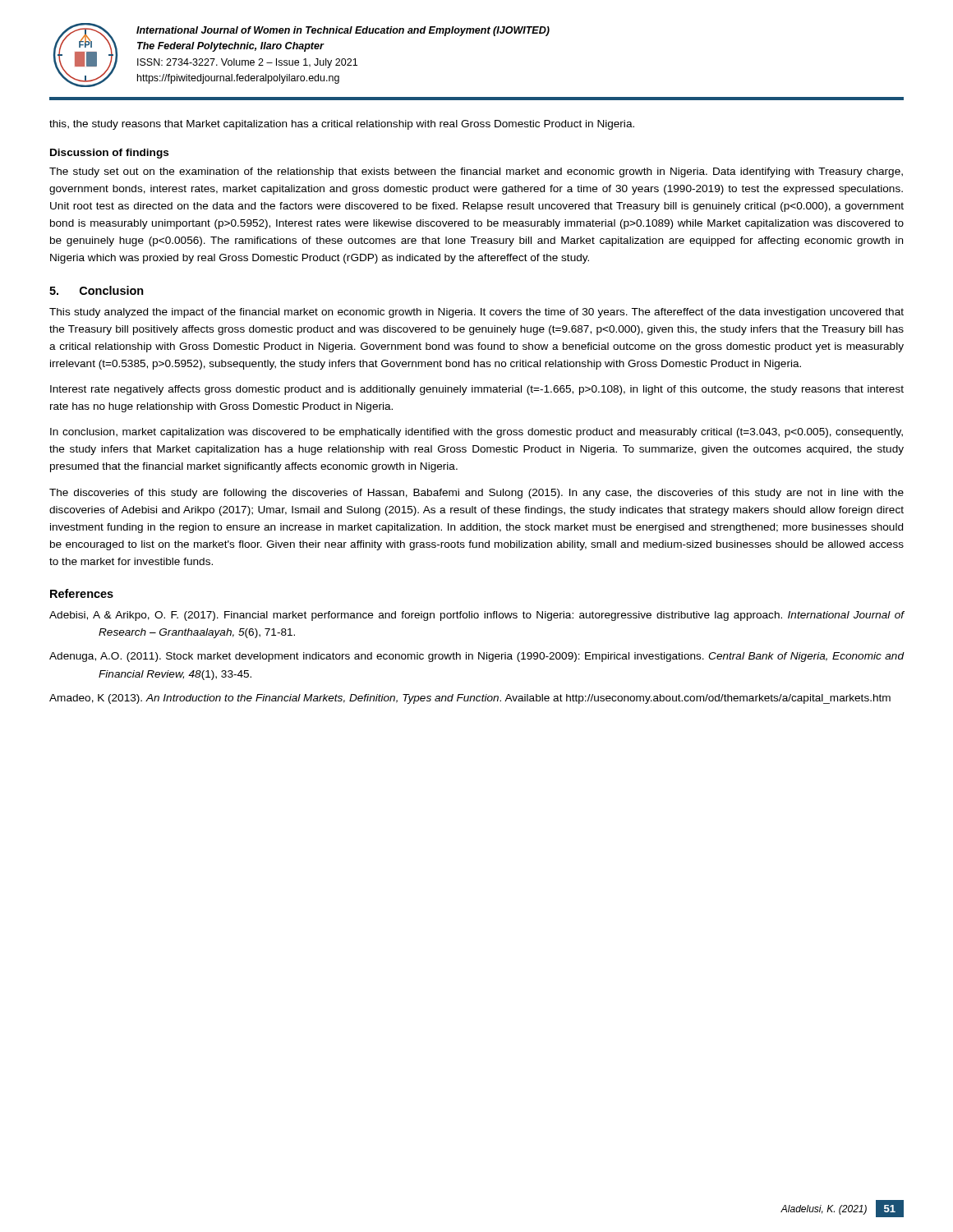Image resolution: width=953 pixels, height=1232 pixels.
Task: Point to the element starting "Amadeo, K (2013). An Introduction to"
Action: point(470,697)
